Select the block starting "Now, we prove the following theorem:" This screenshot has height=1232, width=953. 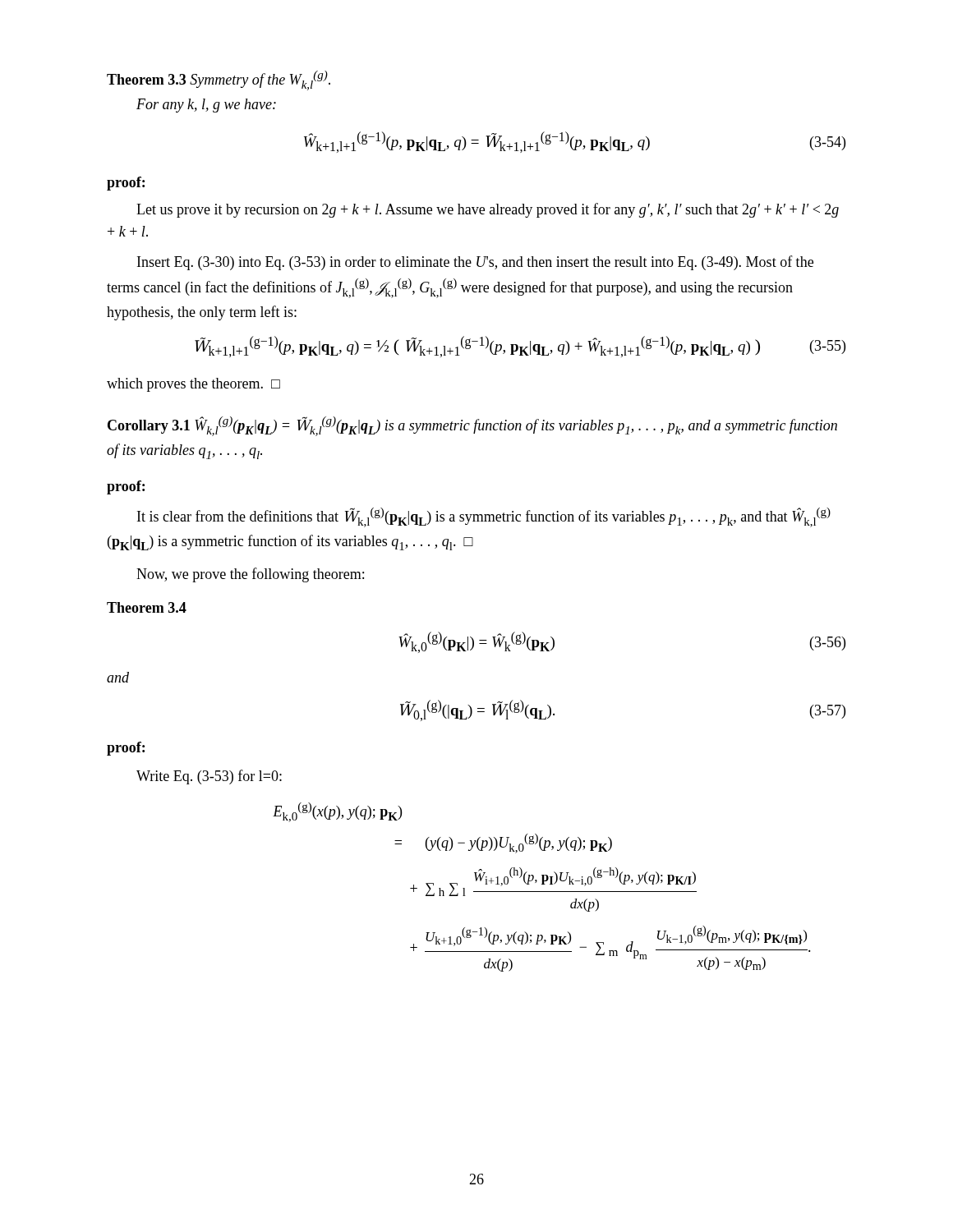(x=251, y=574)
